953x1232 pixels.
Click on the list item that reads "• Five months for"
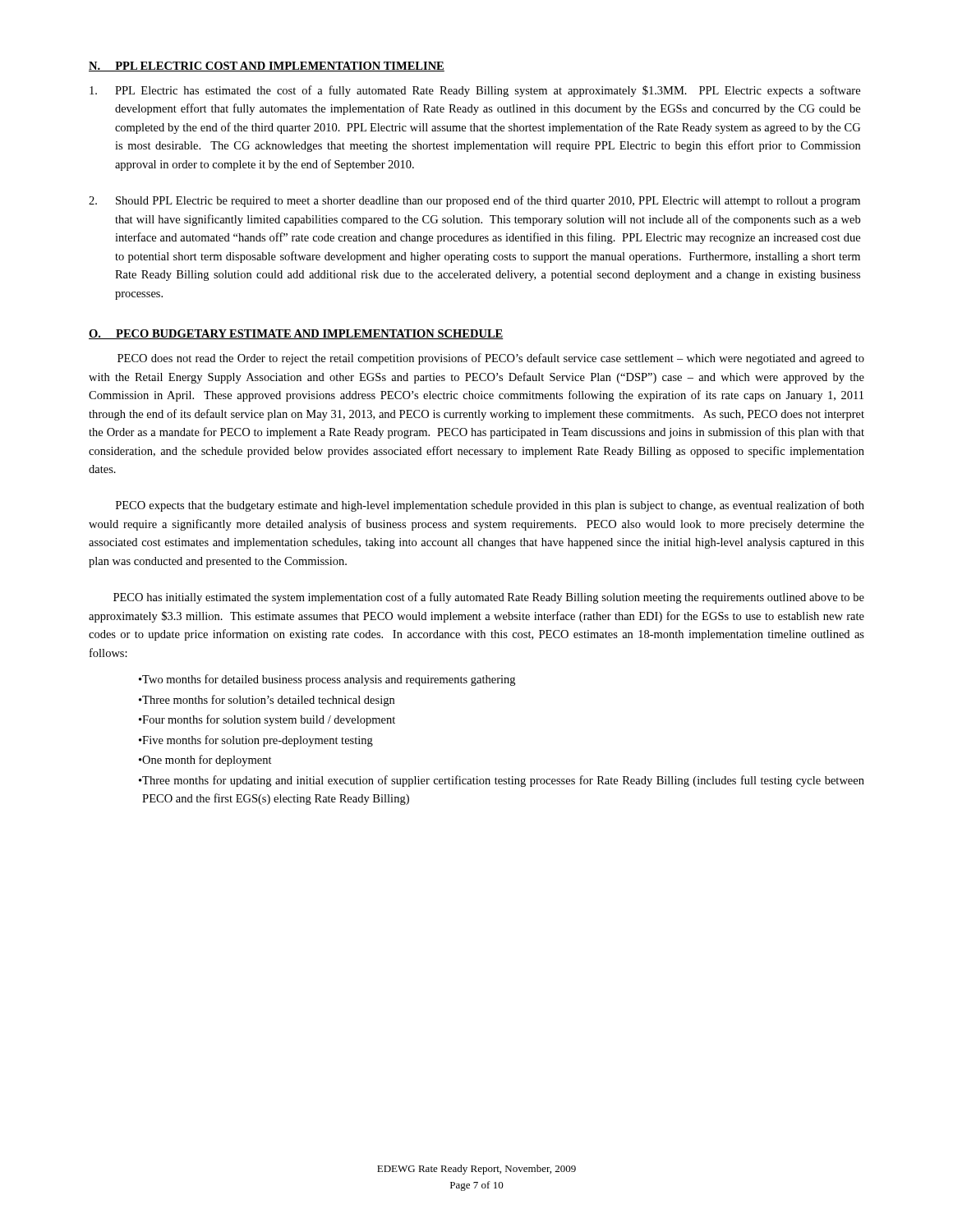(256, 741)
